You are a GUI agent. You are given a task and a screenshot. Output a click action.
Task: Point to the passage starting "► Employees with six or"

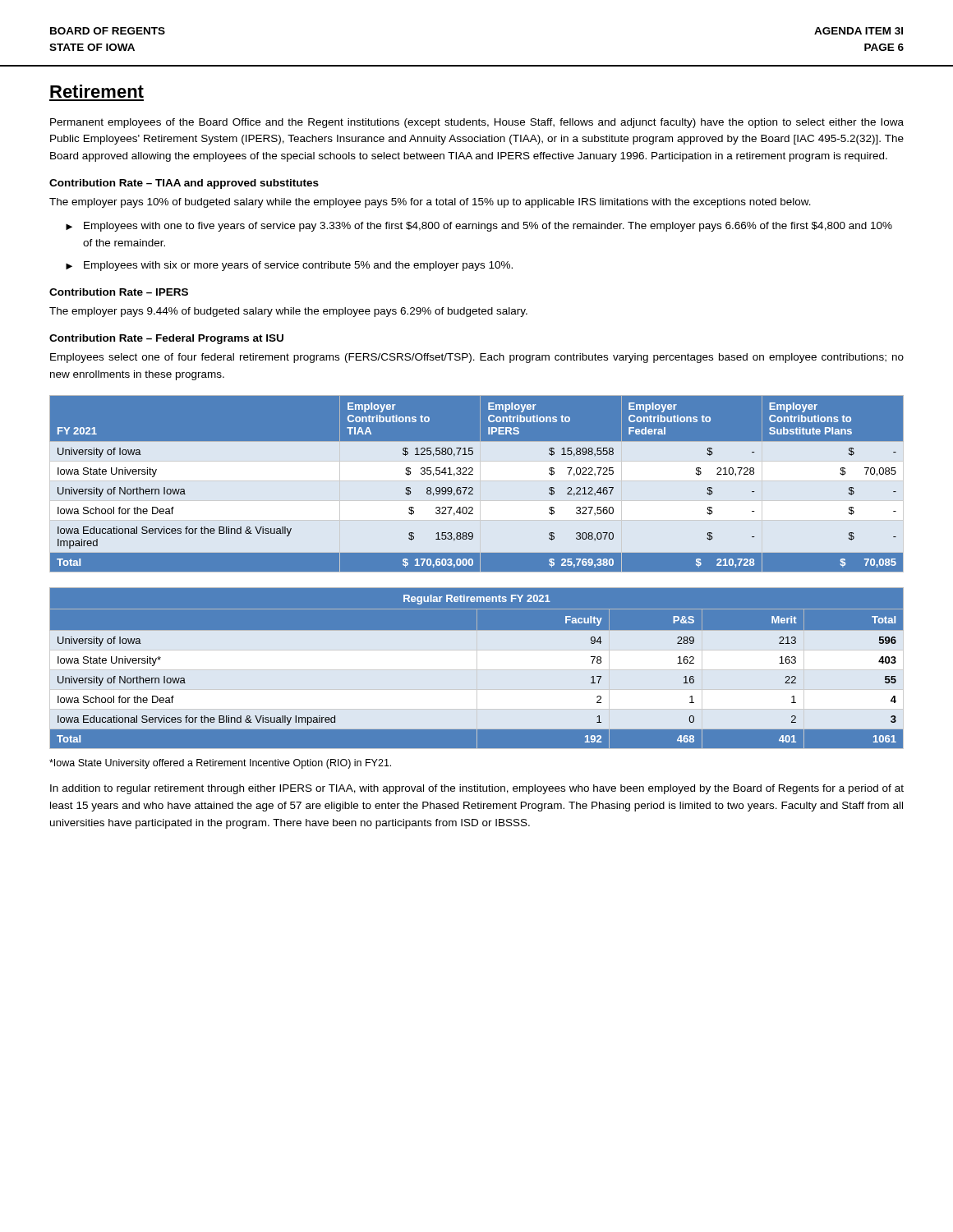pos(289,266)
